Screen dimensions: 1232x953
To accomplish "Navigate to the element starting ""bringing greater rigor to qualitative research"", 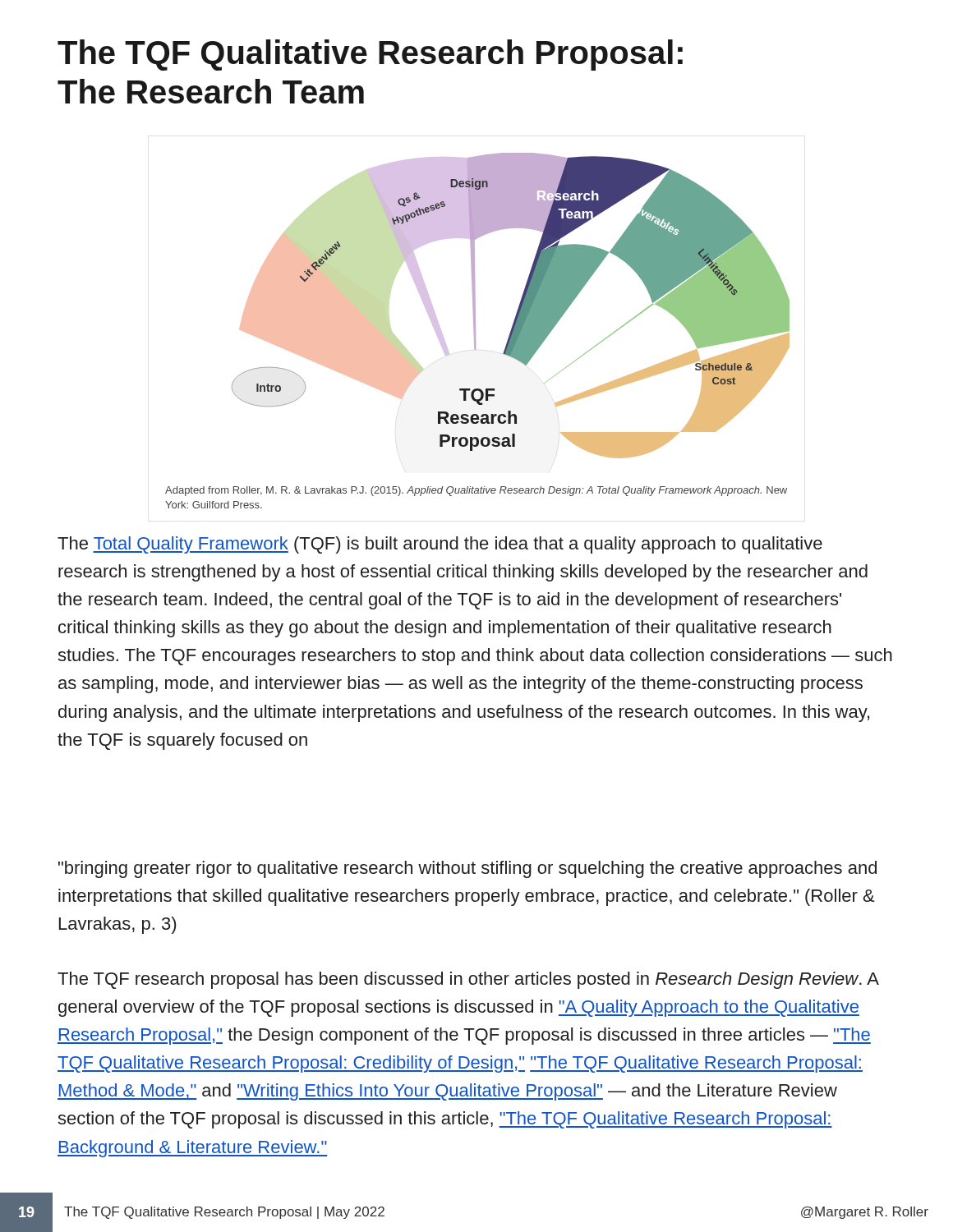I will 468,896.
